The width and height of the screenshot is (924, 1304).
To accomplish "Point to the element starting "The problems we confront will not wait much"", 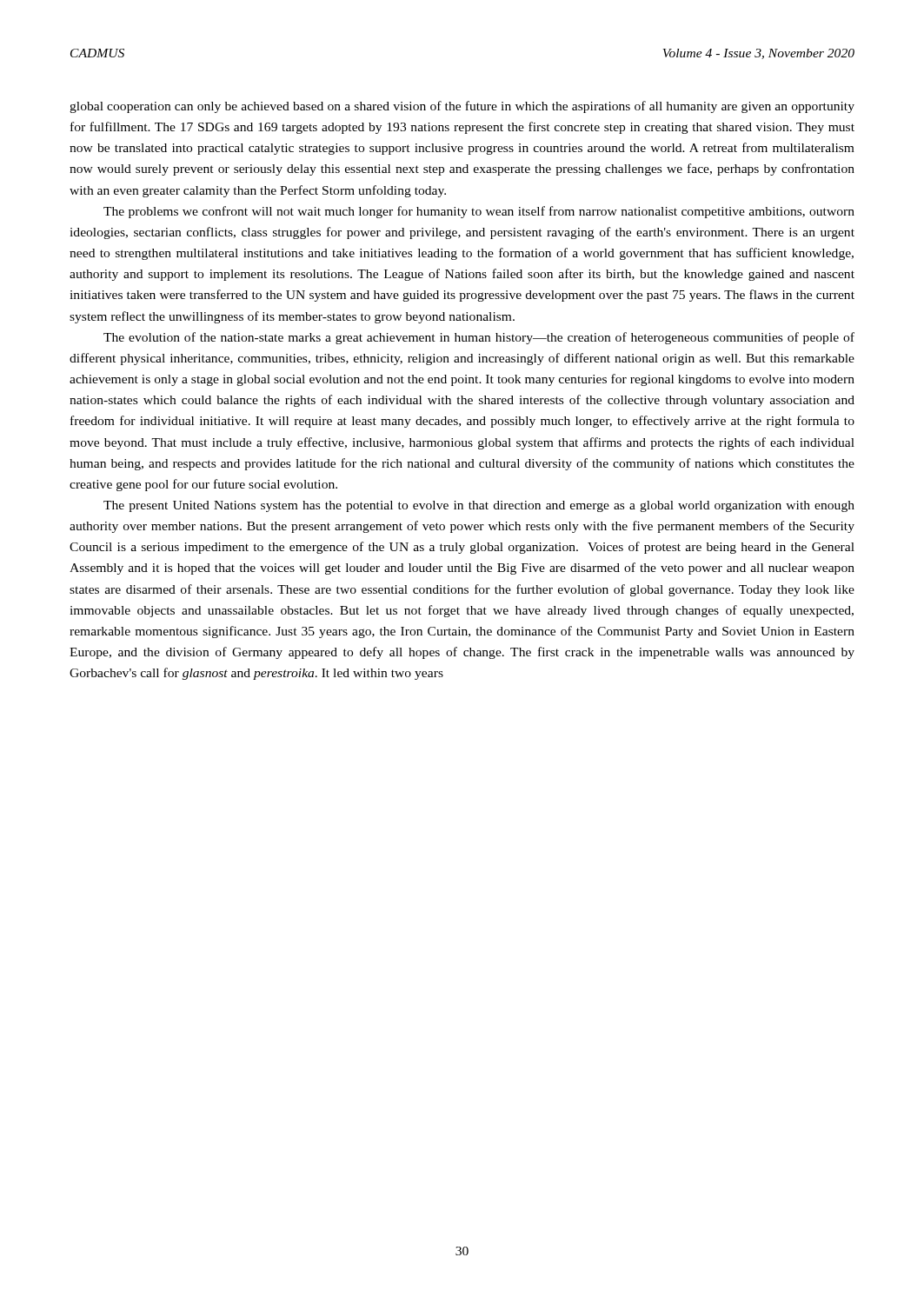I will (x=462, y=264).
